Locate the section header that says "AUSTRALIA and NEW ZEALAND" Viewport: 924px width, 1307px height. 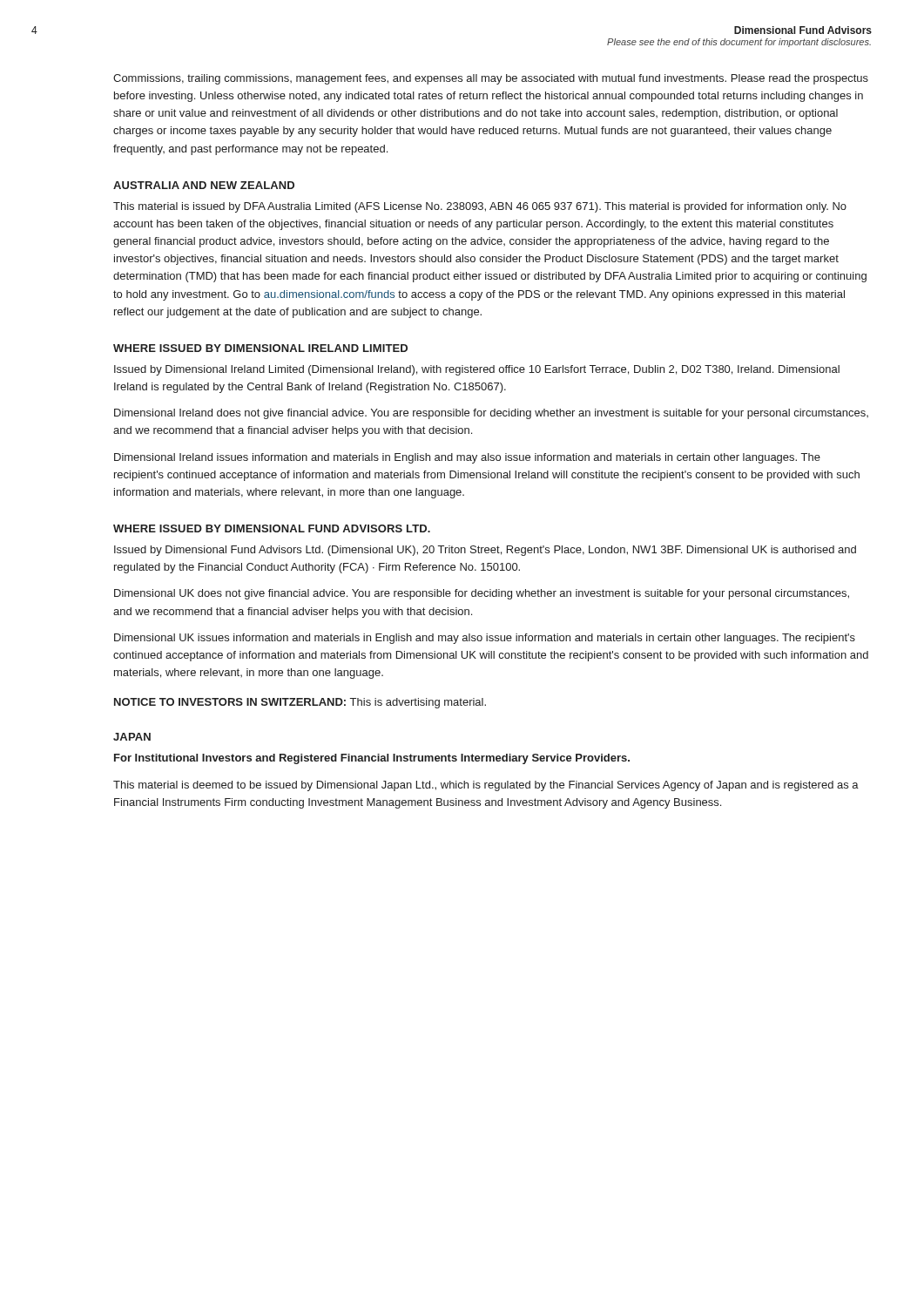tap(204, 185)
